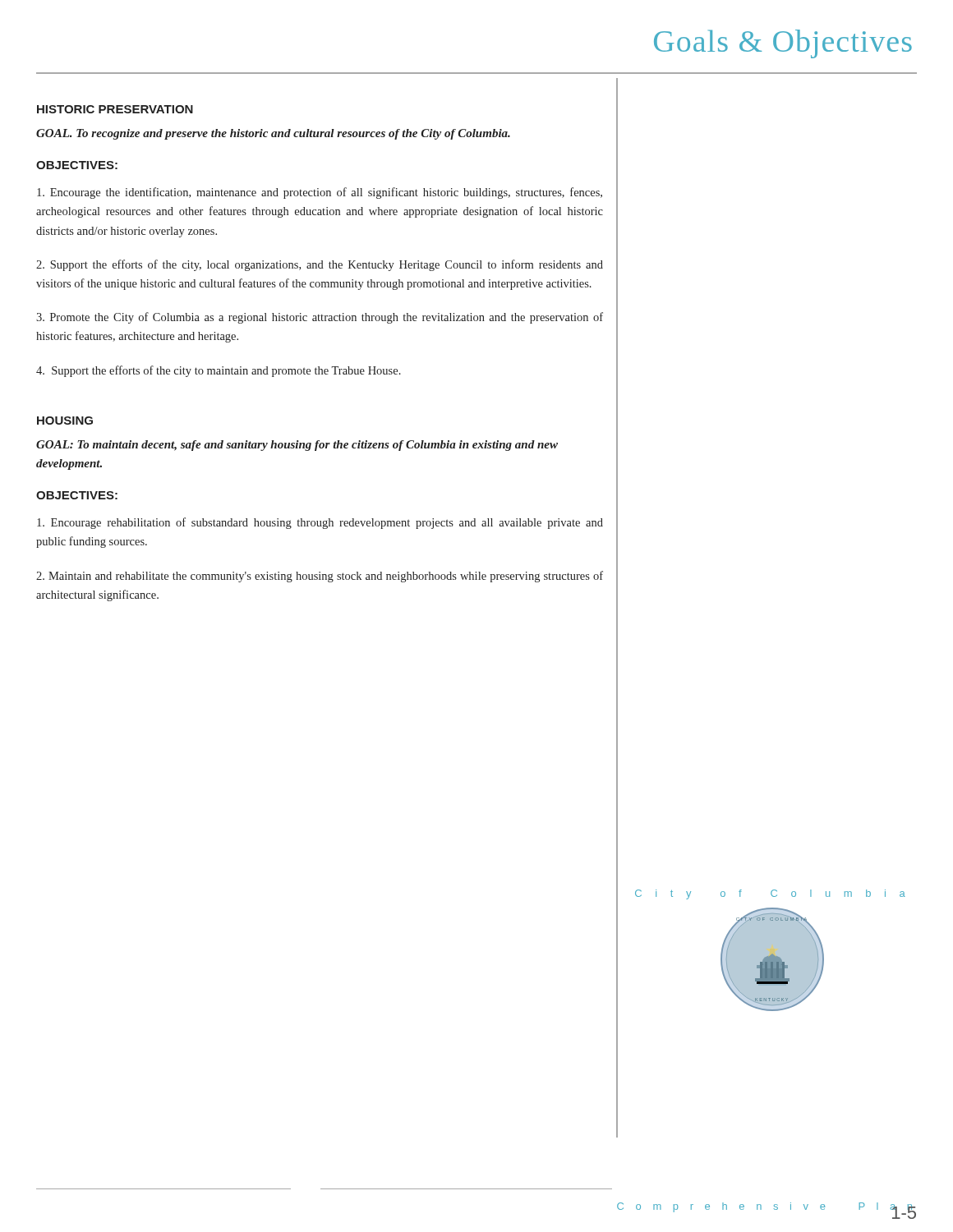The width and height of the screenshot is (953, 1232).
Task: Locate the title with the text "Goals & Objectives"
Action: click(x=783, y=41)
